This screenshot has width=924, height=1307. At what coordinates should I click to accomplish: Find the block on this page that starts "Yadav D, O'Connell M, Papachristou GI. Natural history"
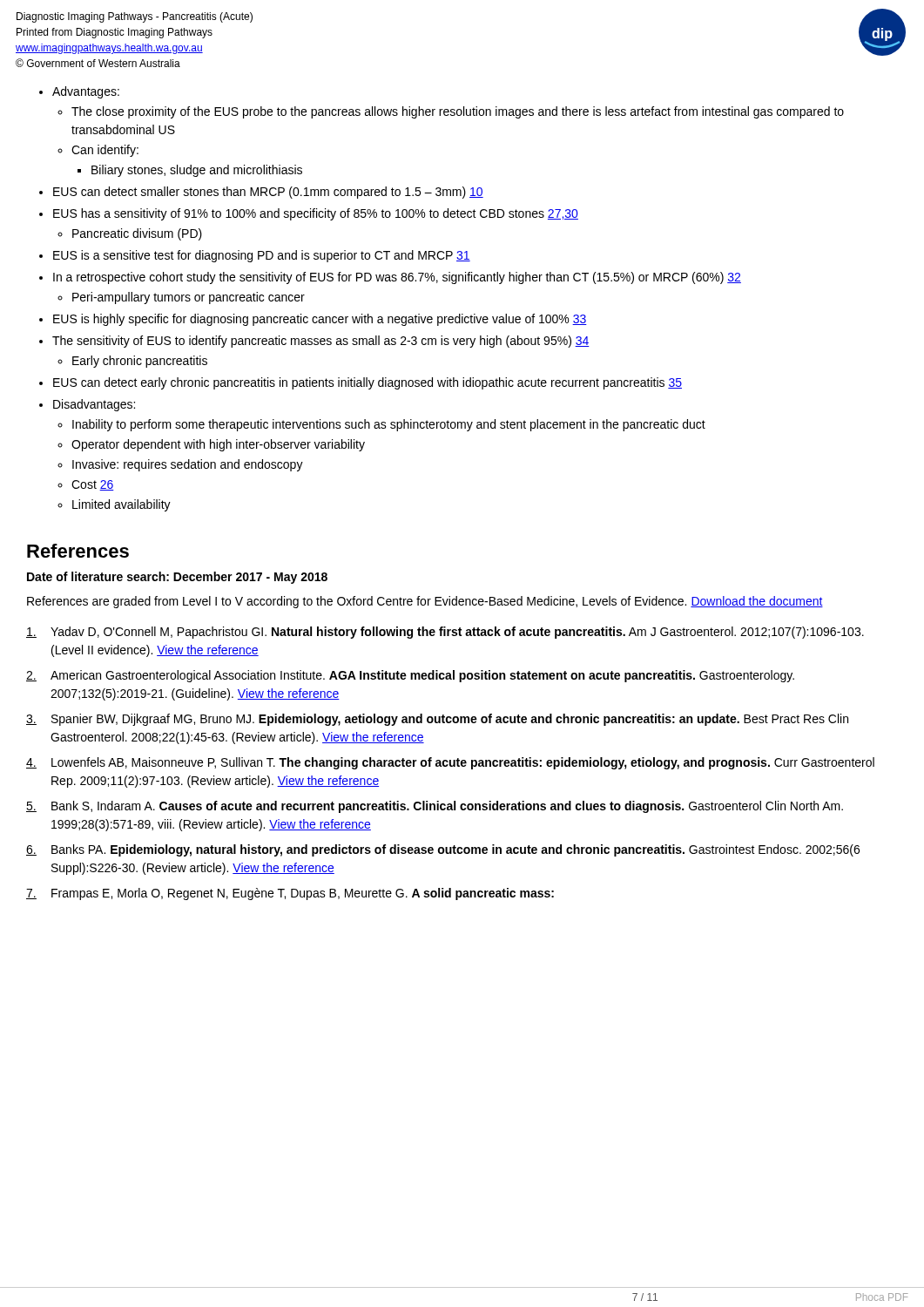[x=462, y=641]
